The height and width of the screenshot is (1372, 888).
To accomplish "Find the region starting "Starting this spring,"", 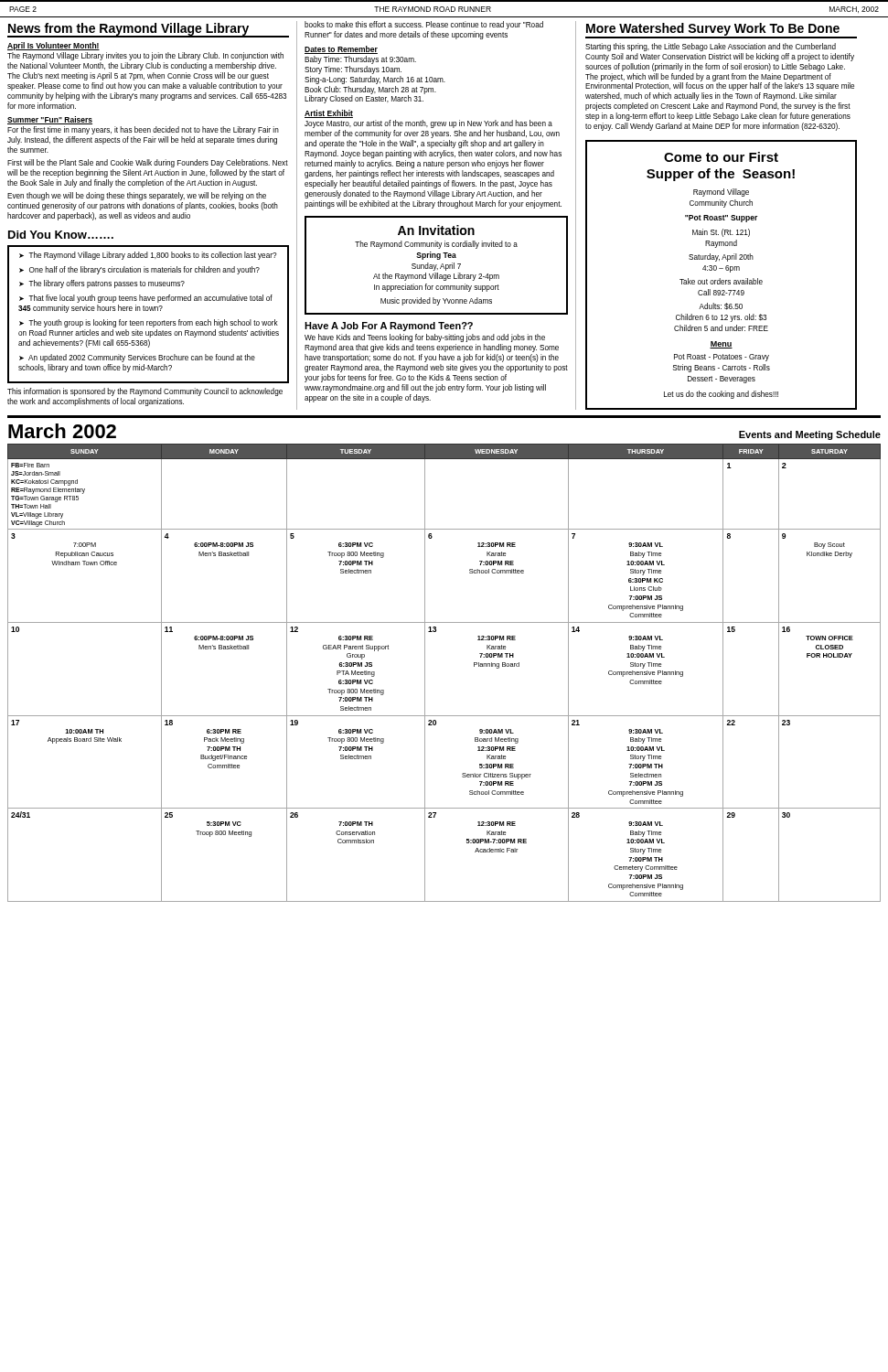I will [x=721, y=88].
